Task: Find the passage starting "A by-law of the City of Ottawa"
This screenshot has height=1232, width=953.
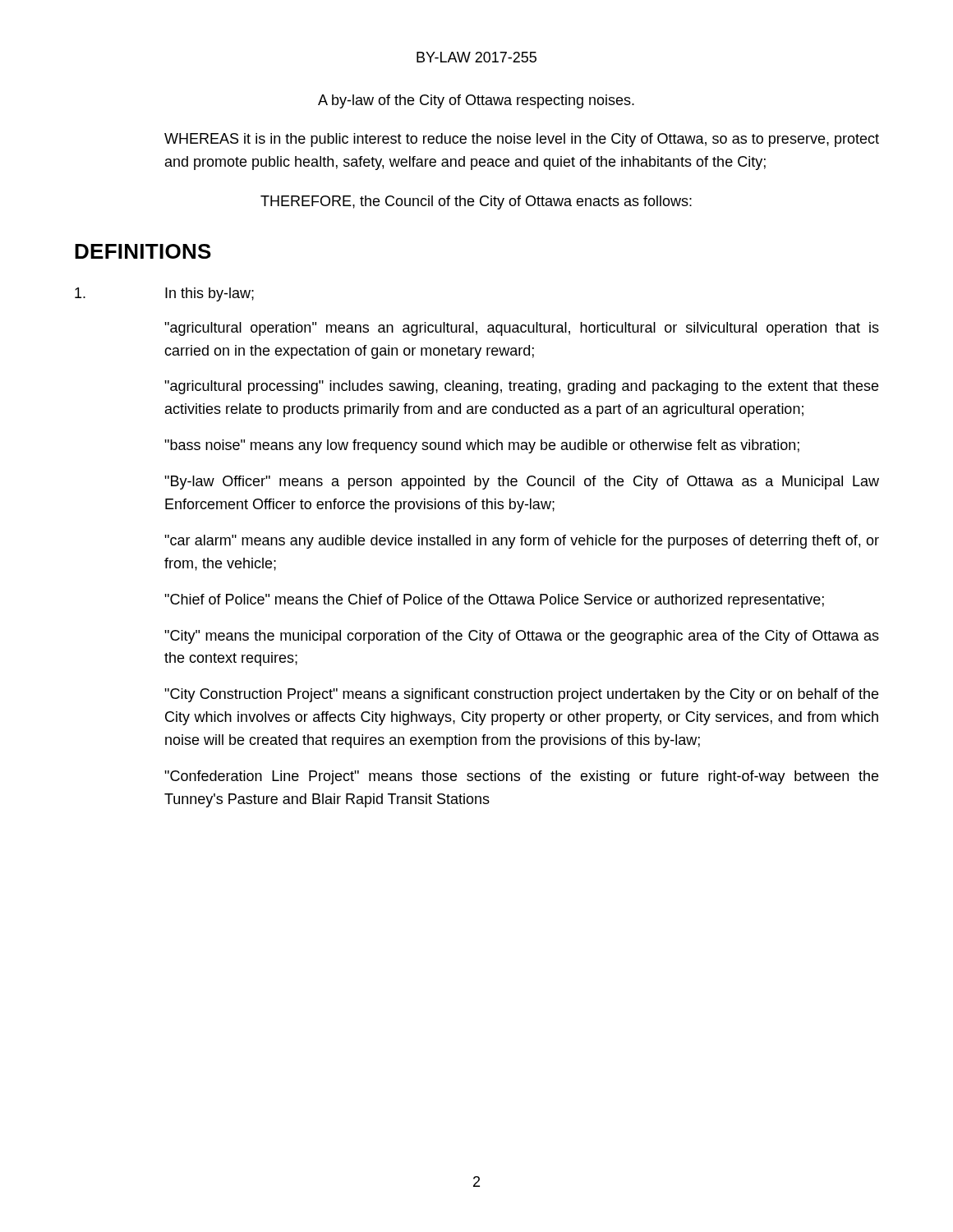Action: [x=476, y=100]
